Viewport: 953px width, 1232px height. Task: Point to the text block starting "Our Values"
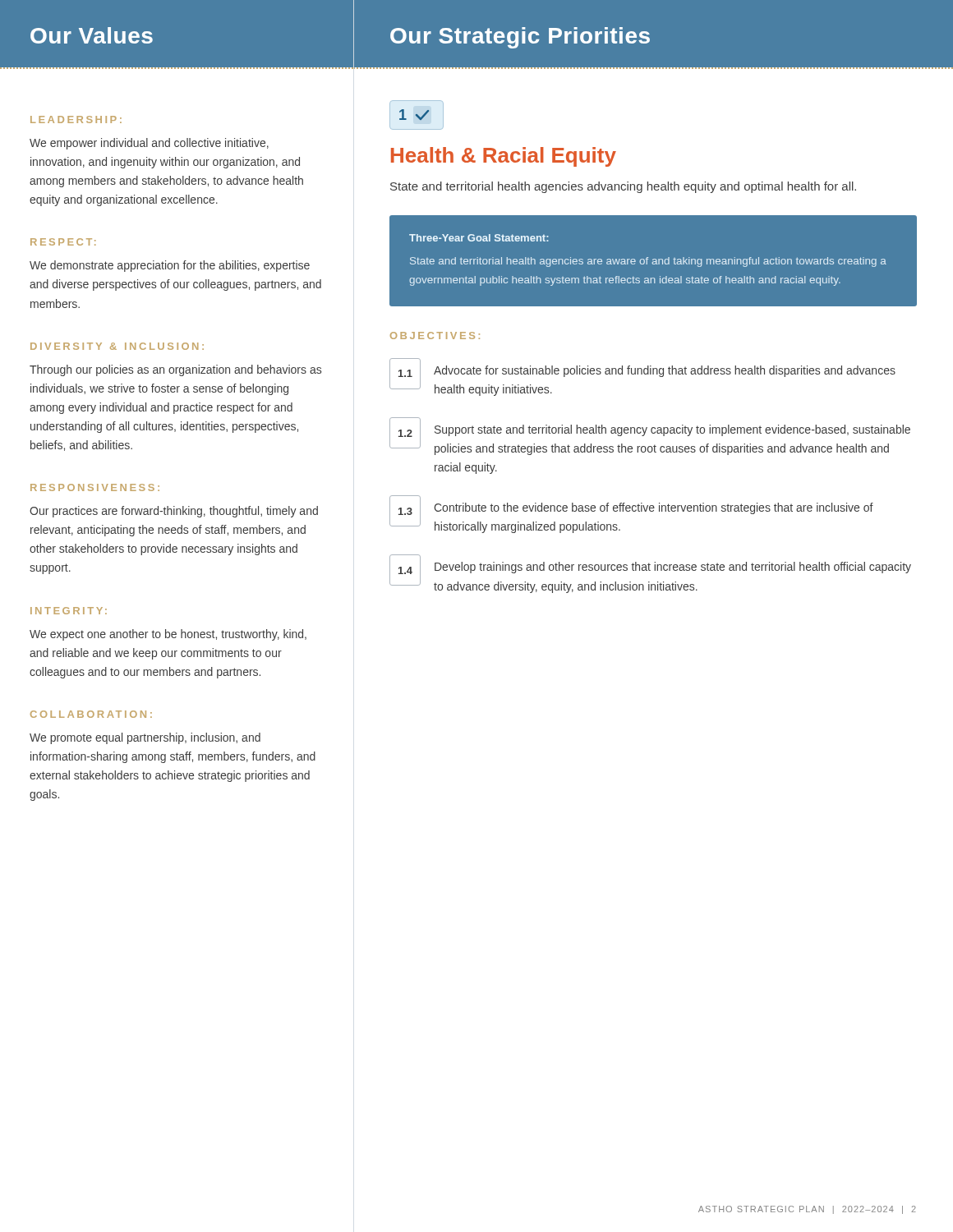point(92,36)
